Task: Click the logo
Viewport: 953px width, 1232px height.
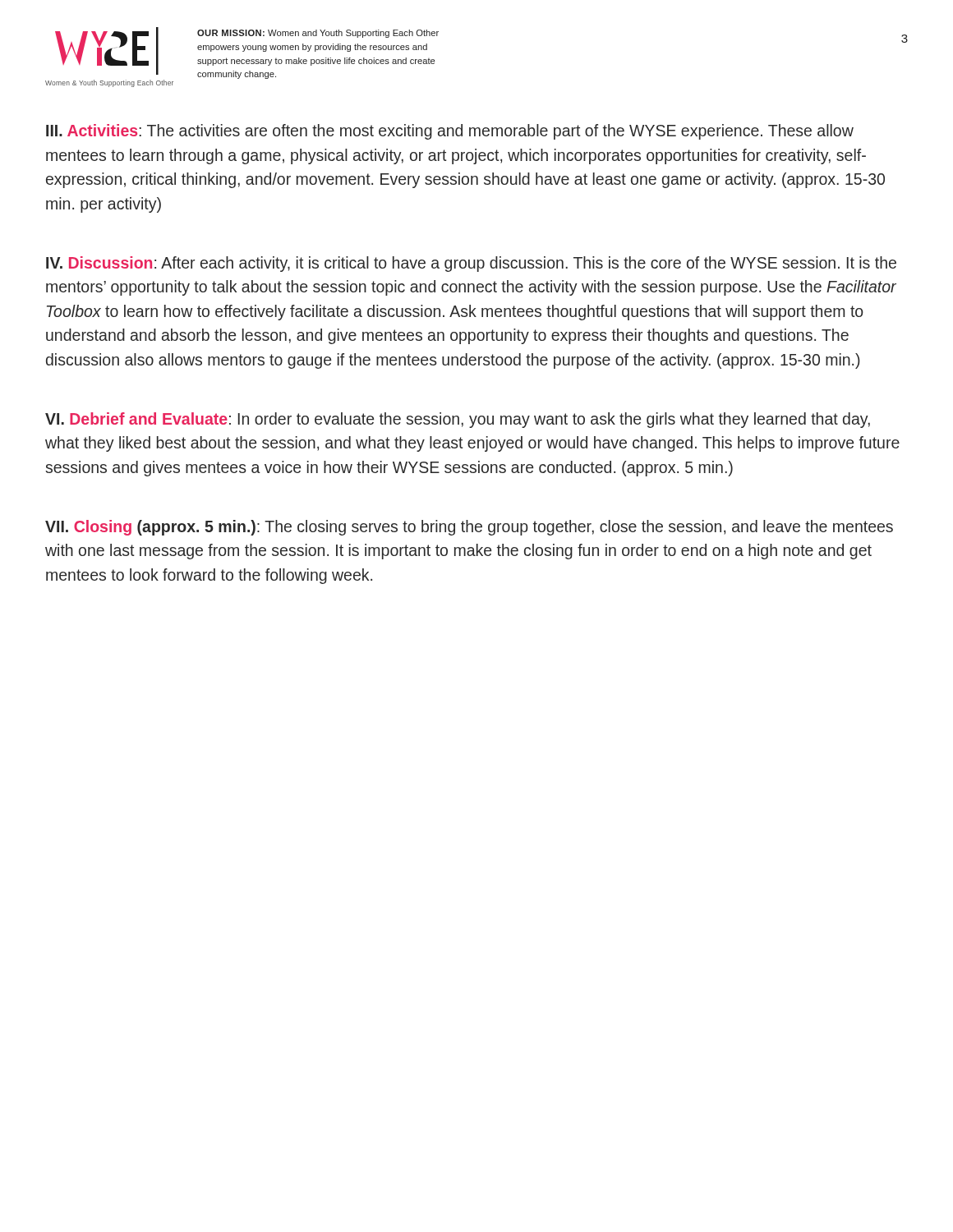Action: (117, 61)
